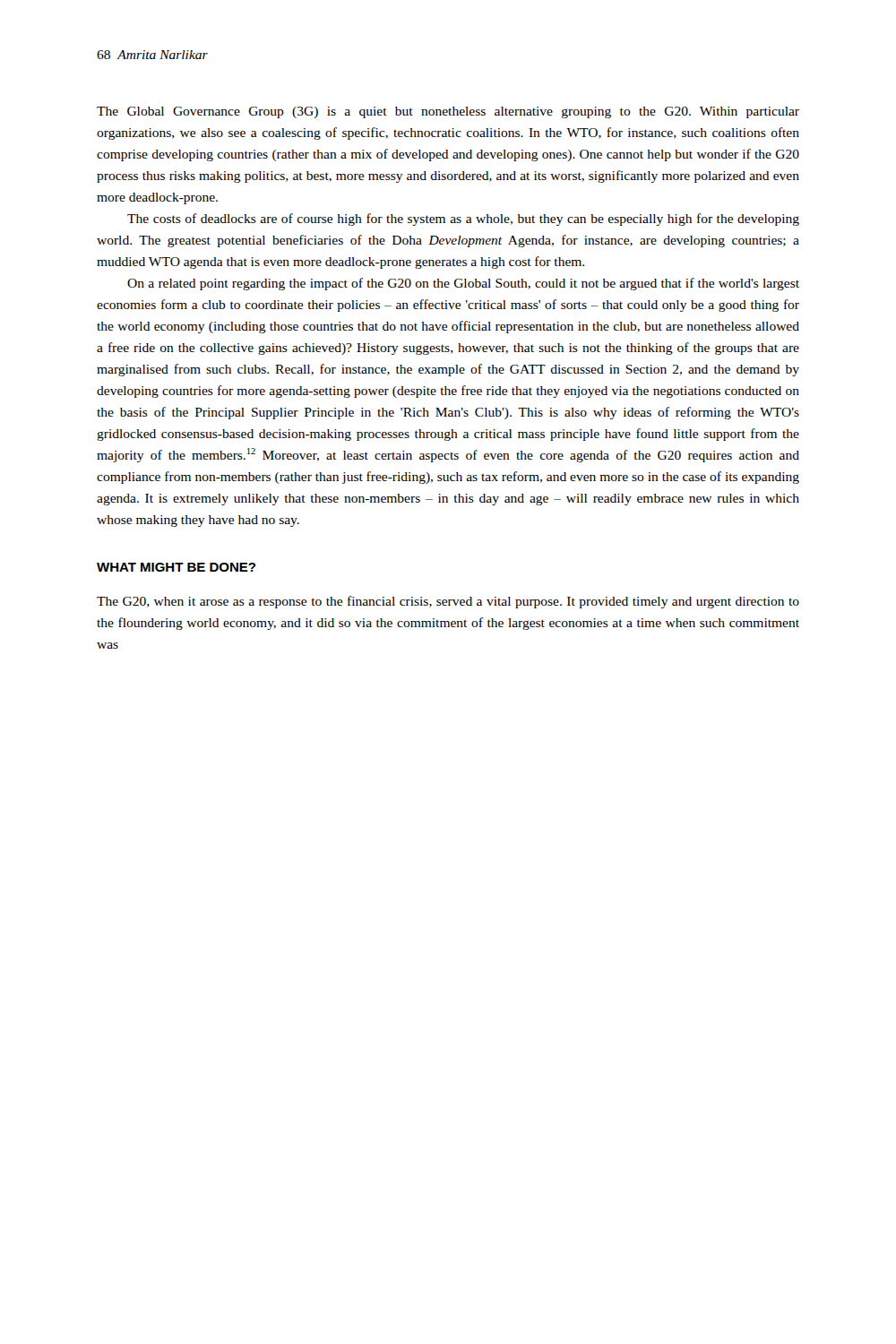Find the text starting "The G20, when it arose"
Screen dimensions: 1344x896
coord(448,623)
